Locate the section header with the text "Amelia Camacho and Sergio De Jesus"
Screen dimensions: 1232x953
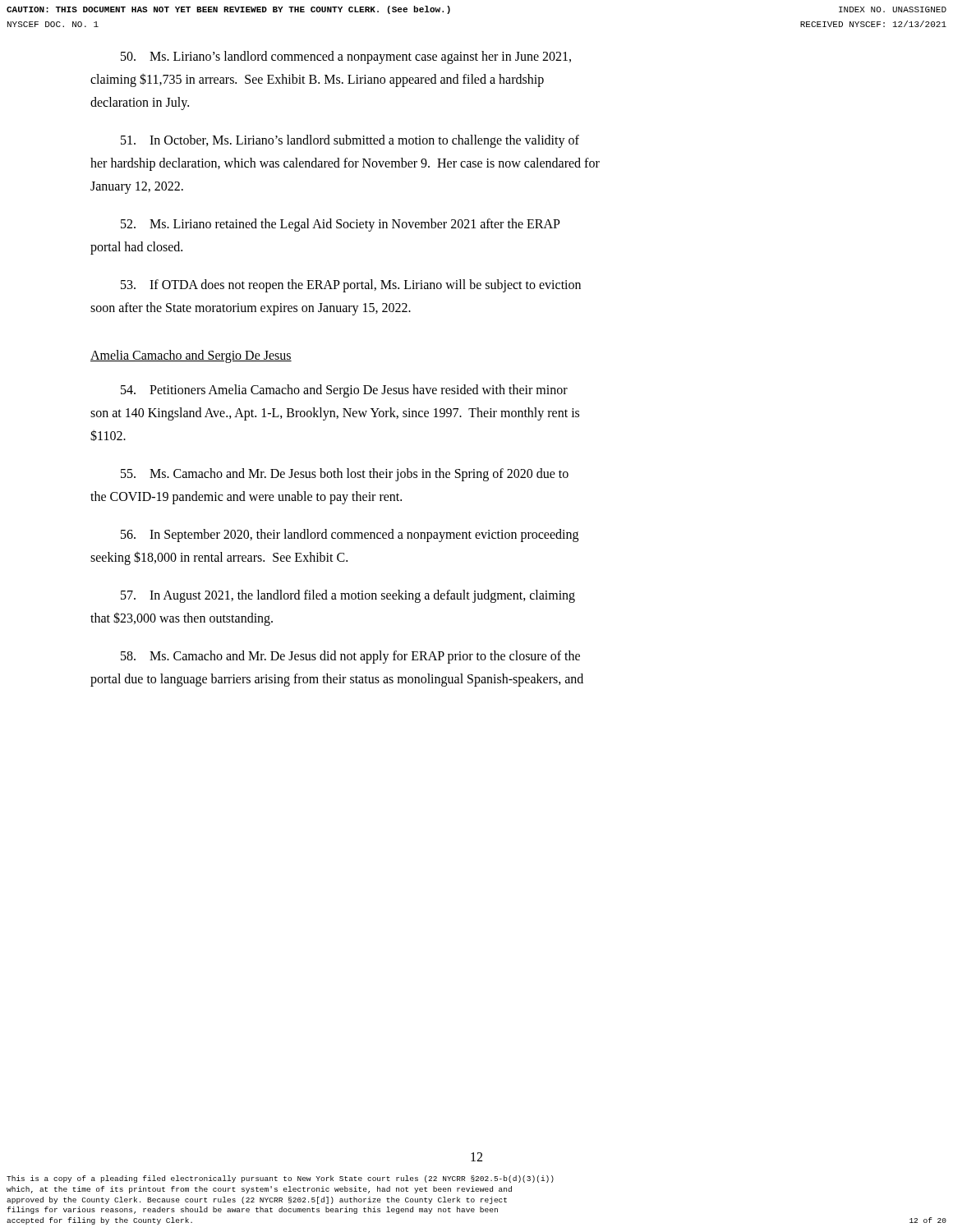(x=191, y=355)
